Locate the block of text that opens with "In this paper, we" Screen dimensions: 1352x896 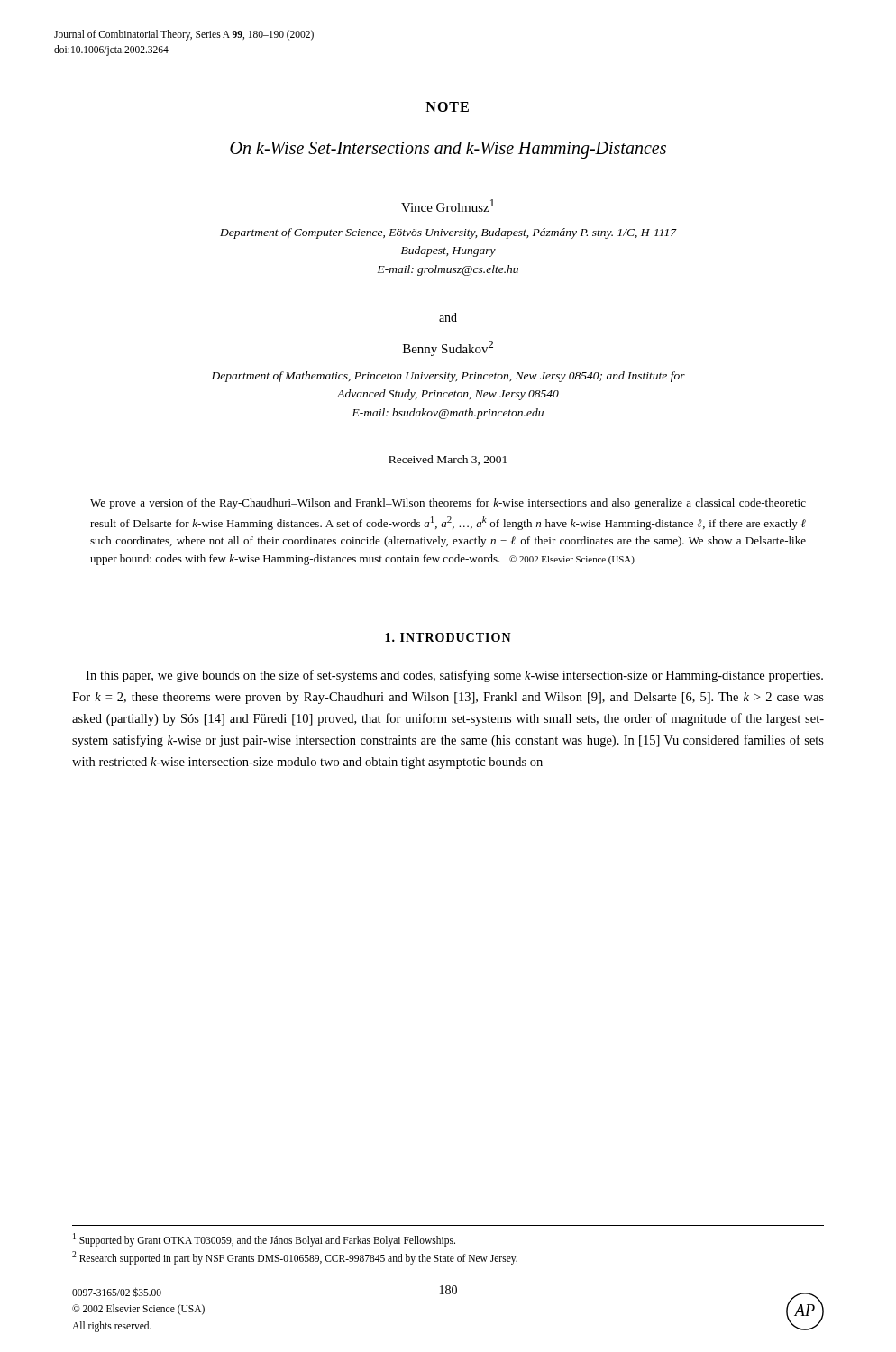pos(448,718)
